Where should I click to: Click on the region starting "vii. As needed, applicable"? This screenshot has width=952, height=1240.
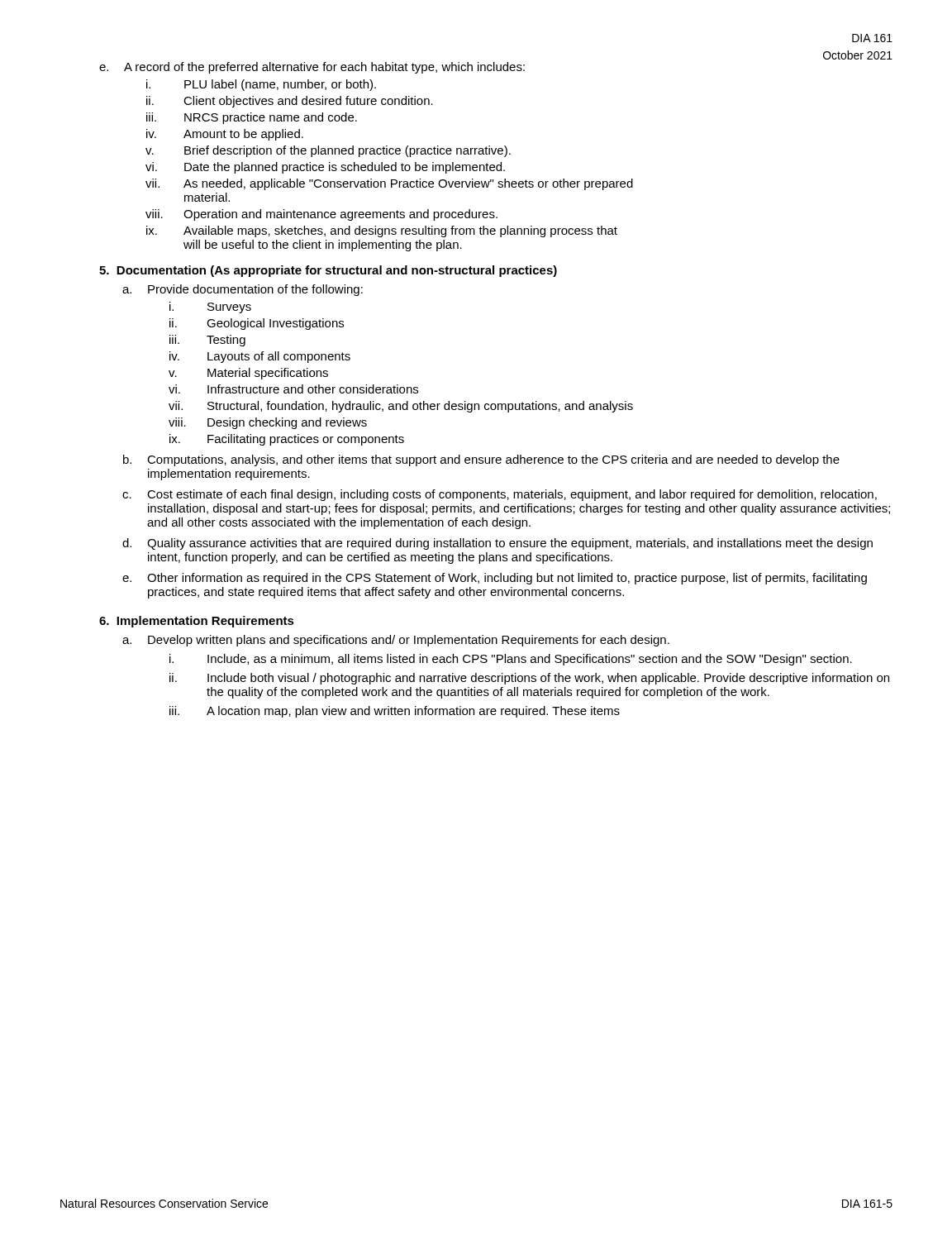[x=389, y=190]
